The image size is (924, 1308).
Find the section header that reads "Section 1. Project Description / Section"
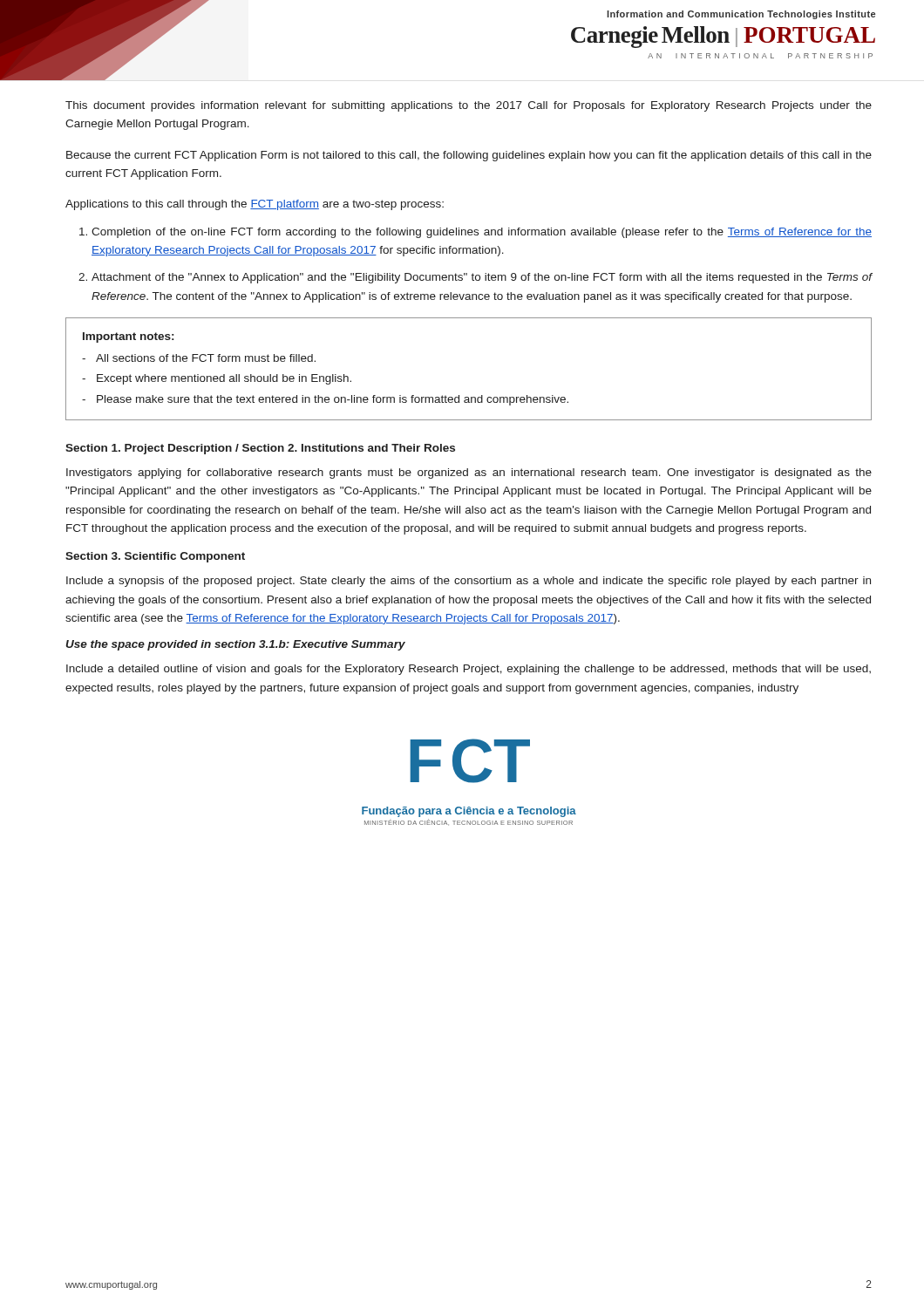[261, 448]
